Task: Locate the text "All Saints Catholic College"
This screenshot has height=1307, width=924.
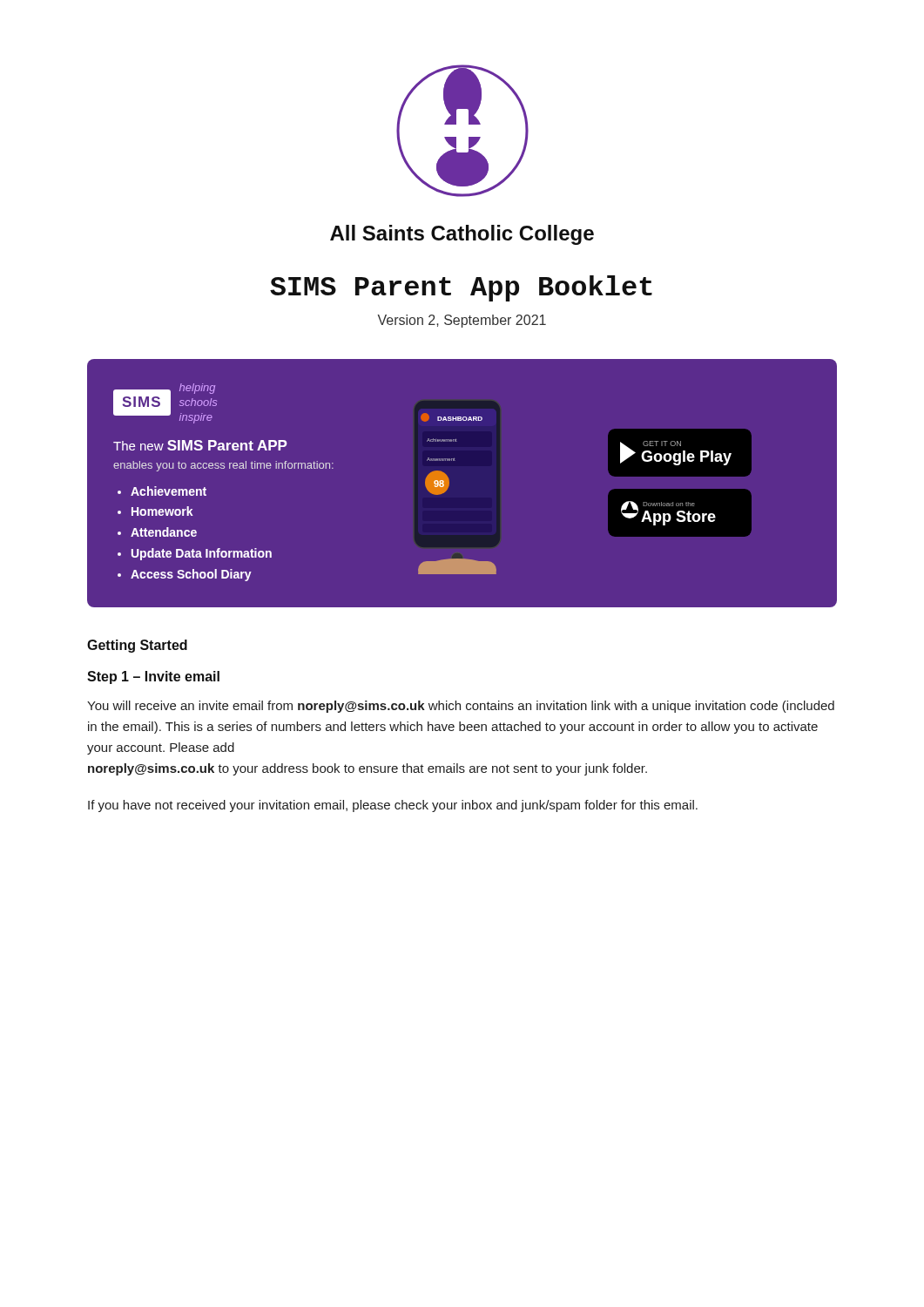Action: point(462,233)
